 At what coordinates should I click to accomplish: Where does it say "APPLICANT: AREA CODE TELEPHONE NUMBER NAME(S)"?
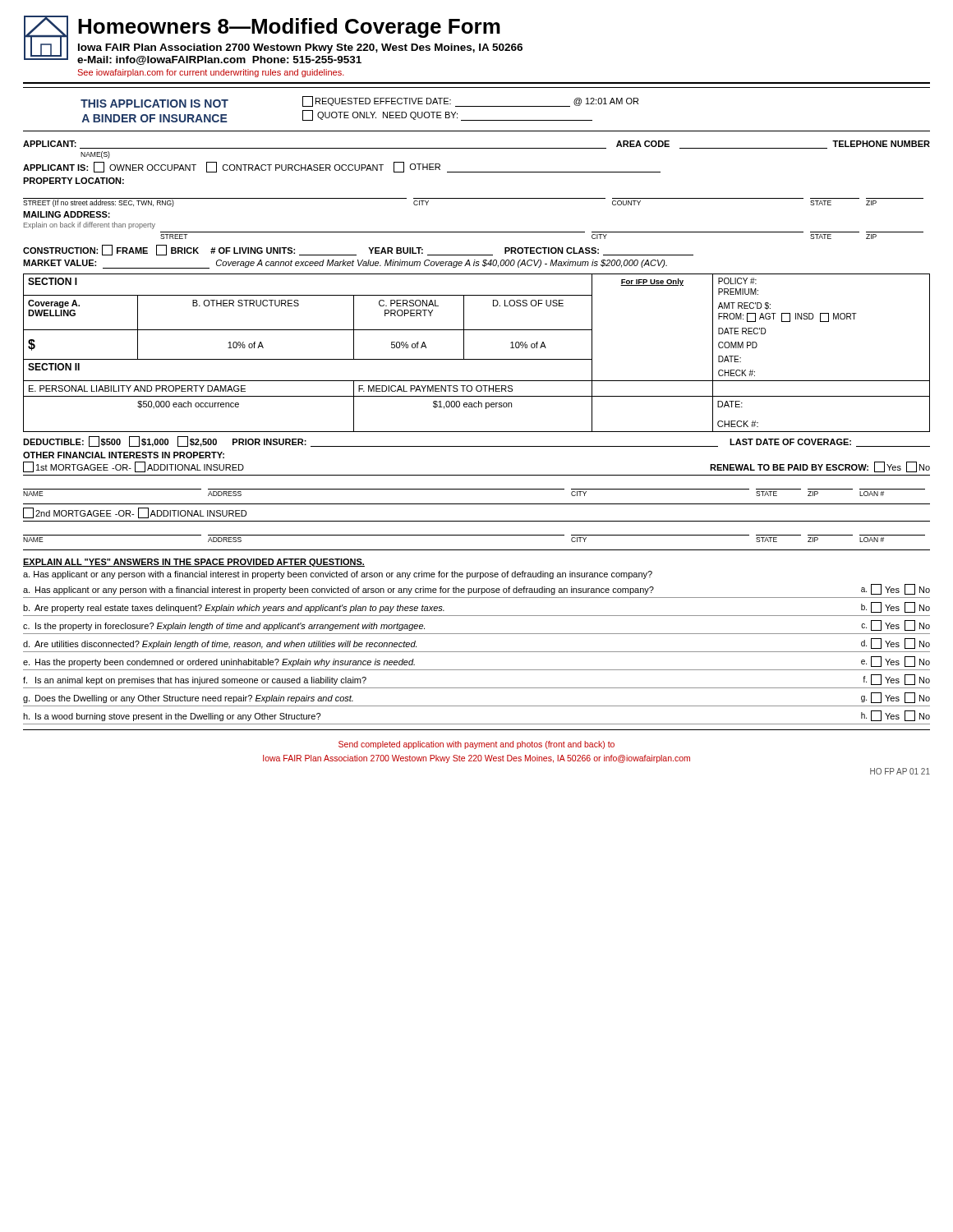tap(476, 148)
